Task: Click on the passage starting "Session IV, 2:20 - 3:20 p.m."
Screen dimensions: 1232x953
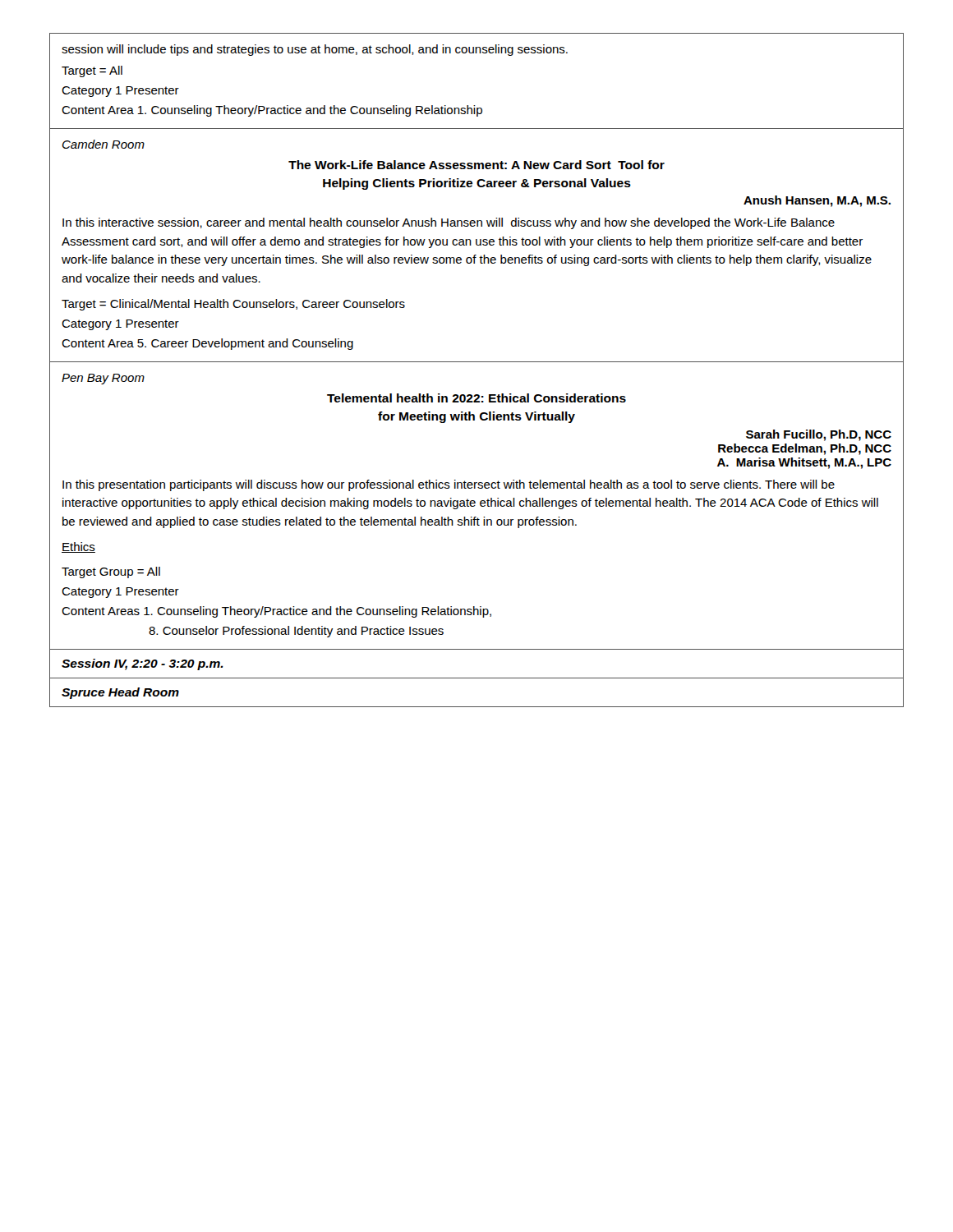Action: click(143, 663)
